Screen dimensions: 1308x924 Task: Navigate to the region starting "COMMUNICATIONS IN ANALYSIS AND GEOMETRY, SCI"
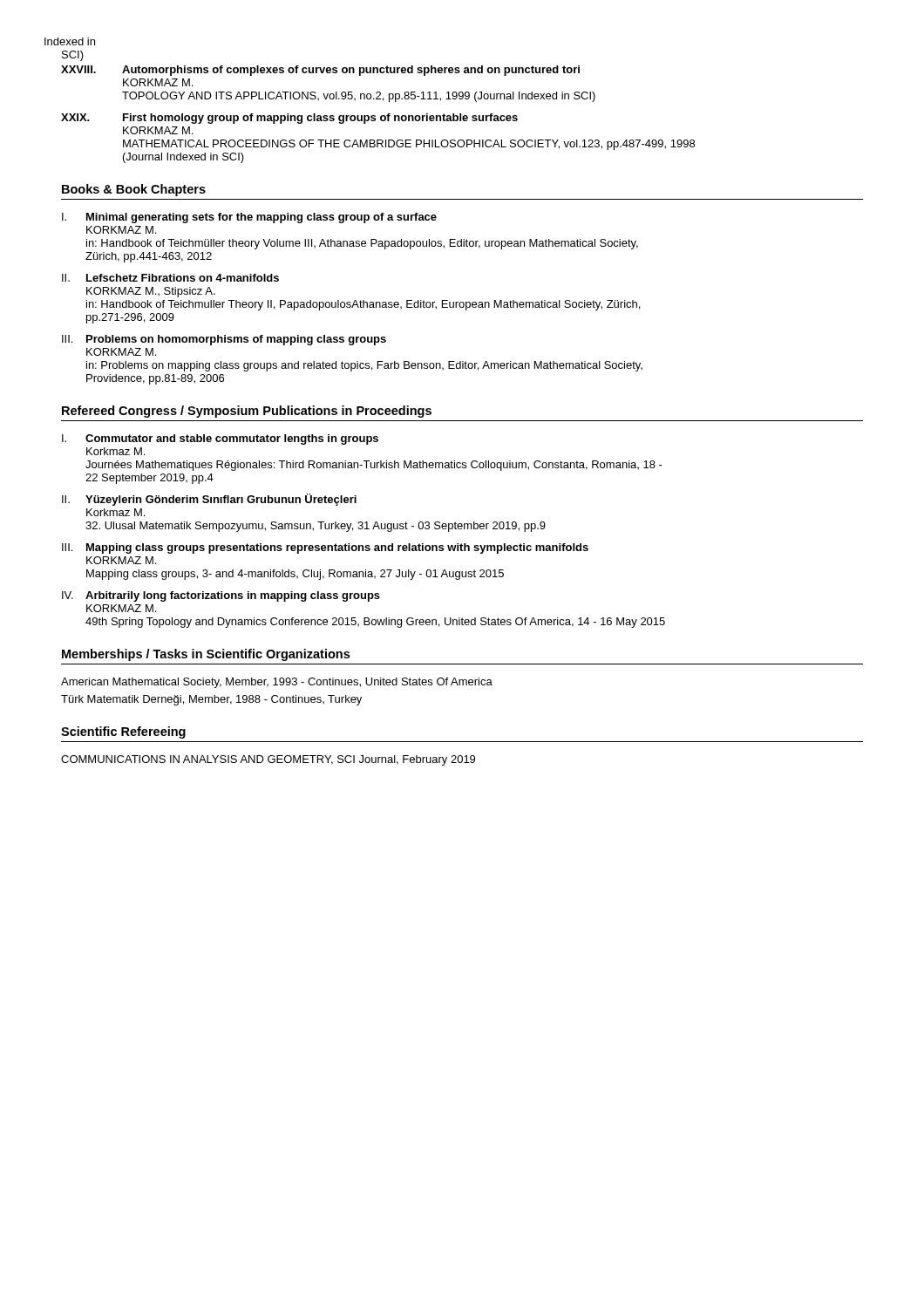(x=268, y=759)
